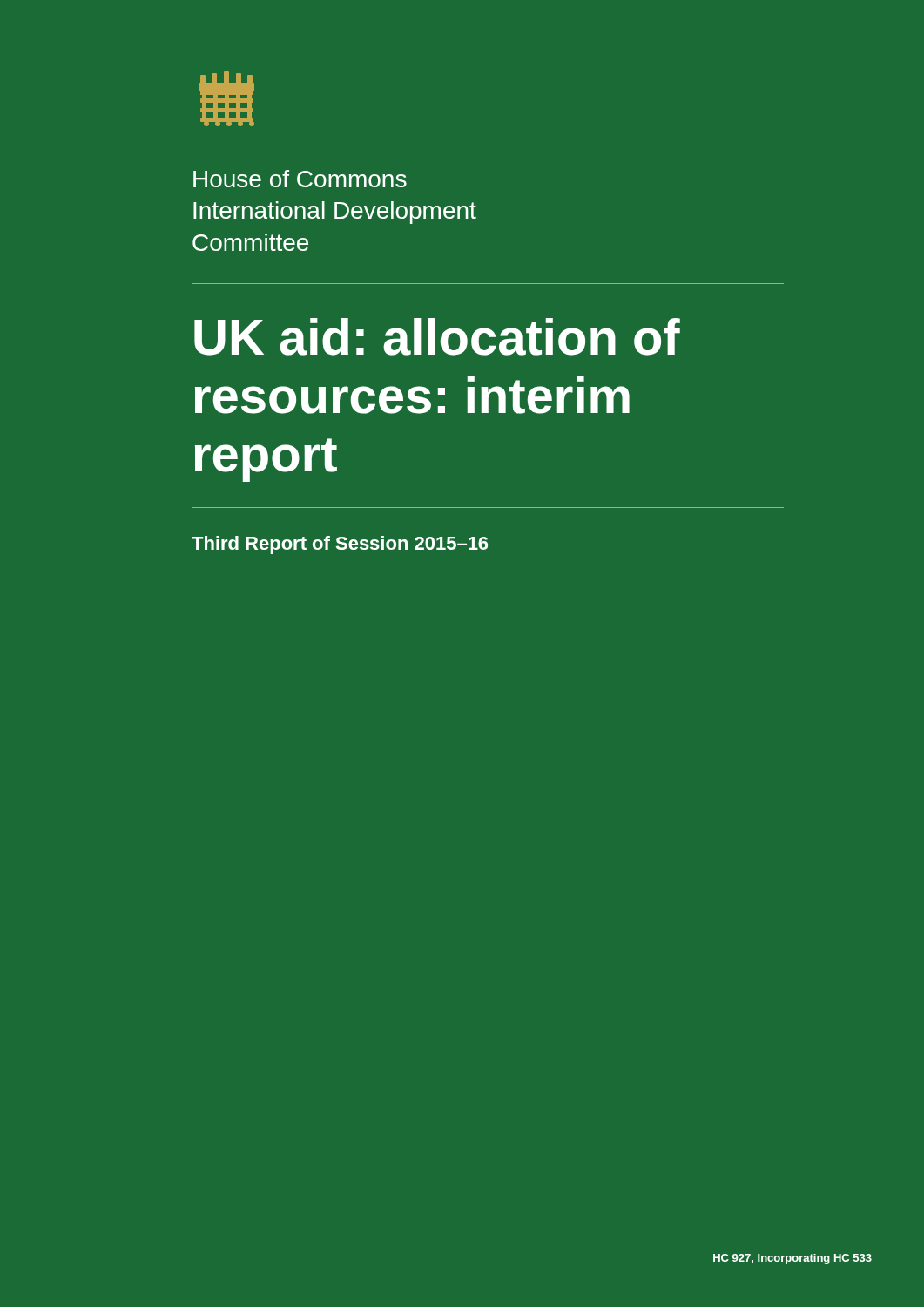
Task: Locate the block starting "UK aid: allocation of"
Action: pos(436,395)
